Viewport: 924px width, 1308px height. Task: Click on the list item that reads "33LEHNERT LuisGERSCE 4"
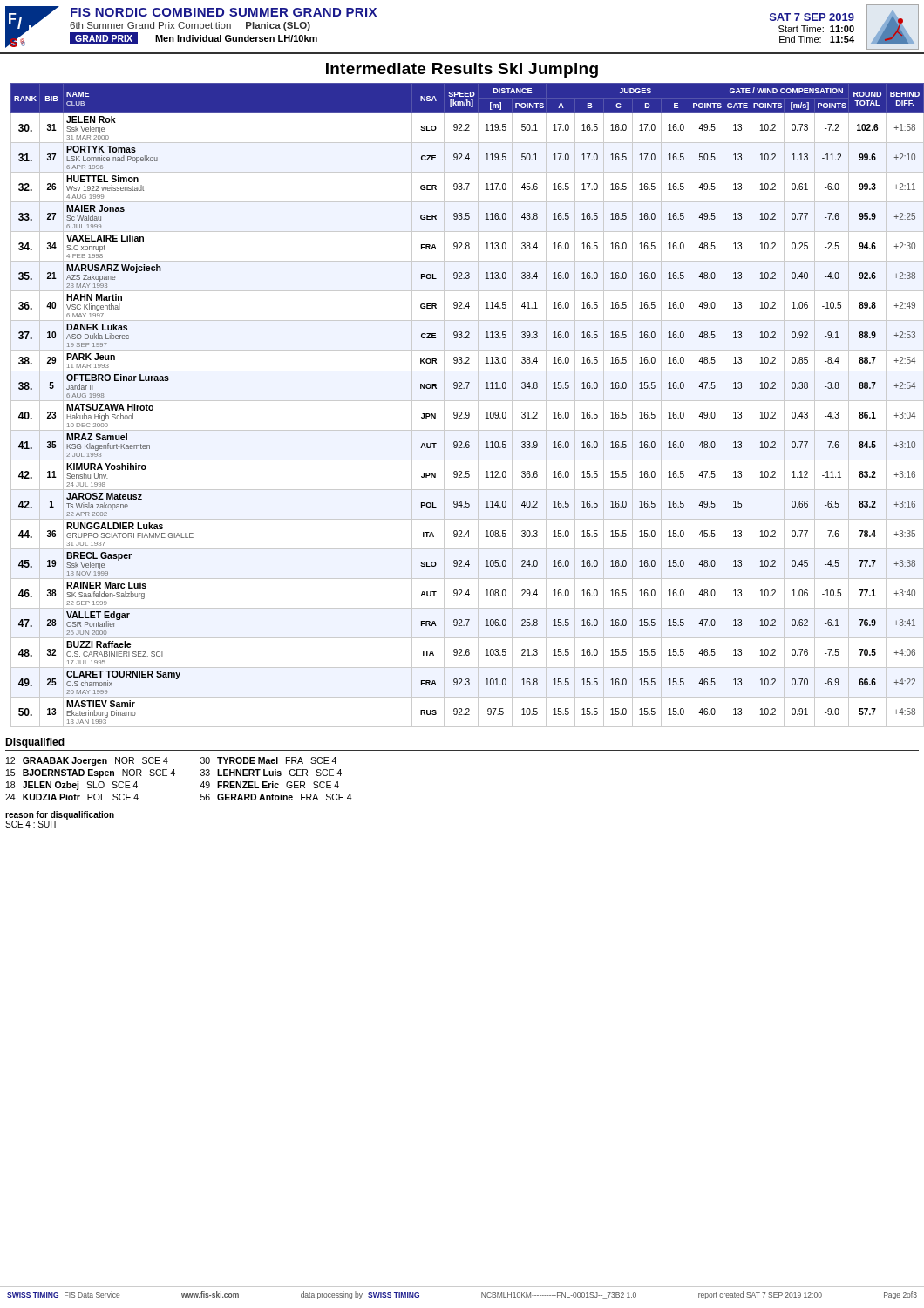[271, 773]
